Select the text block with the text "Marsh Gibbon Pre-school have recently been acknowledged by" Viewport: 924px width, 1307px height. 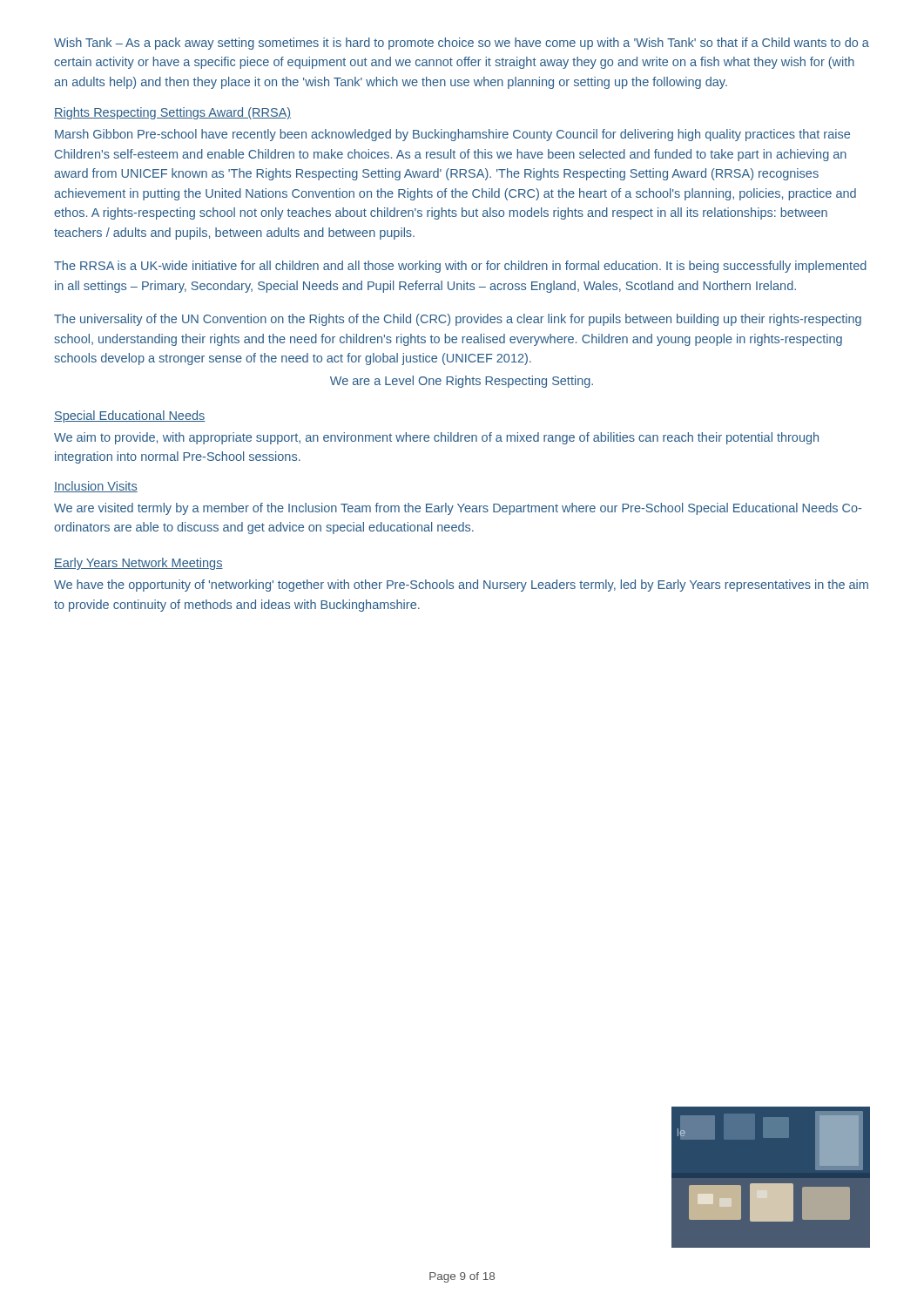click(455, 184)
